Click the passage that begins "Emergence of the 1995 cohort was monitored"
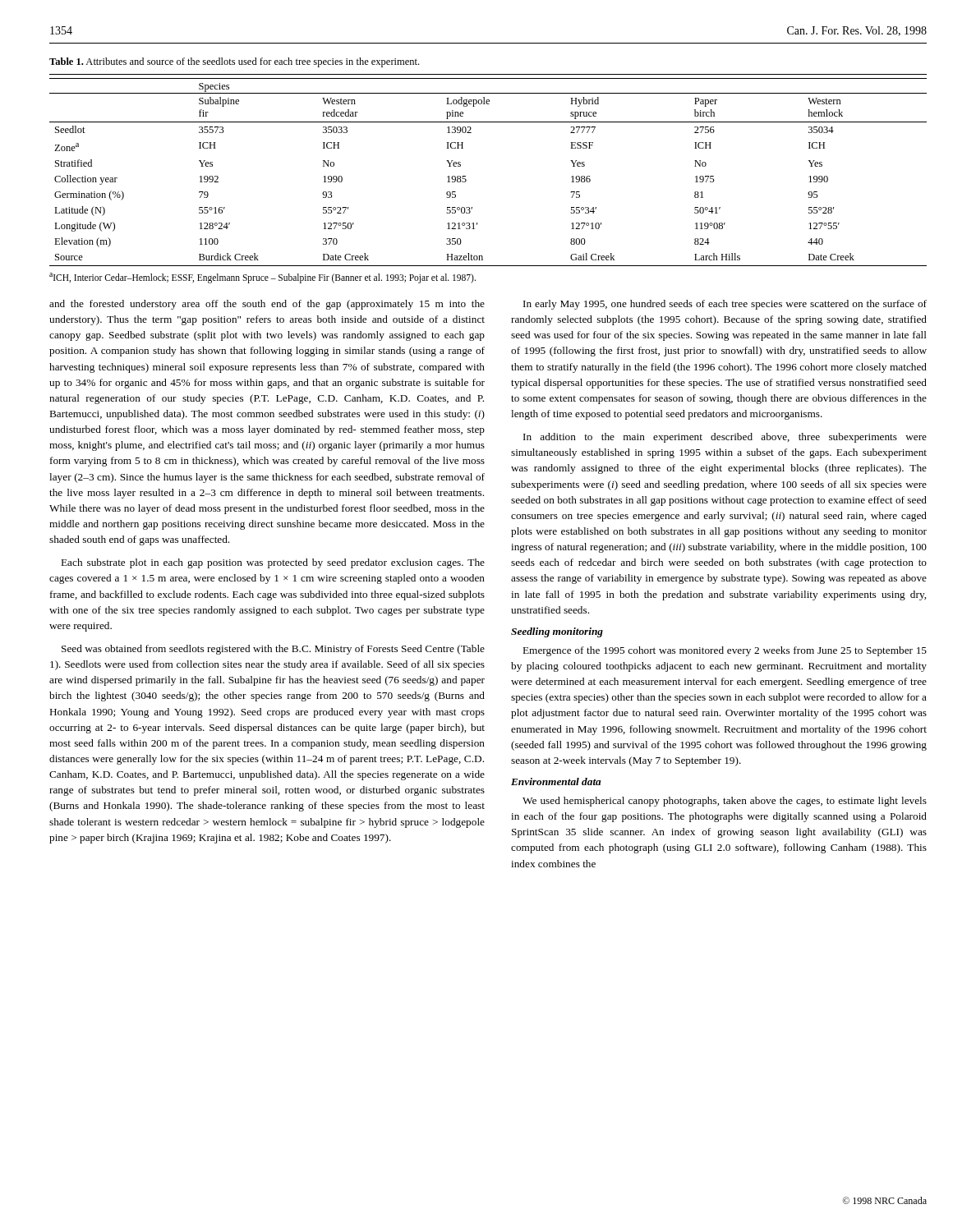The image size is (976, 1232). pyautogui.click(x=719, y=705)
